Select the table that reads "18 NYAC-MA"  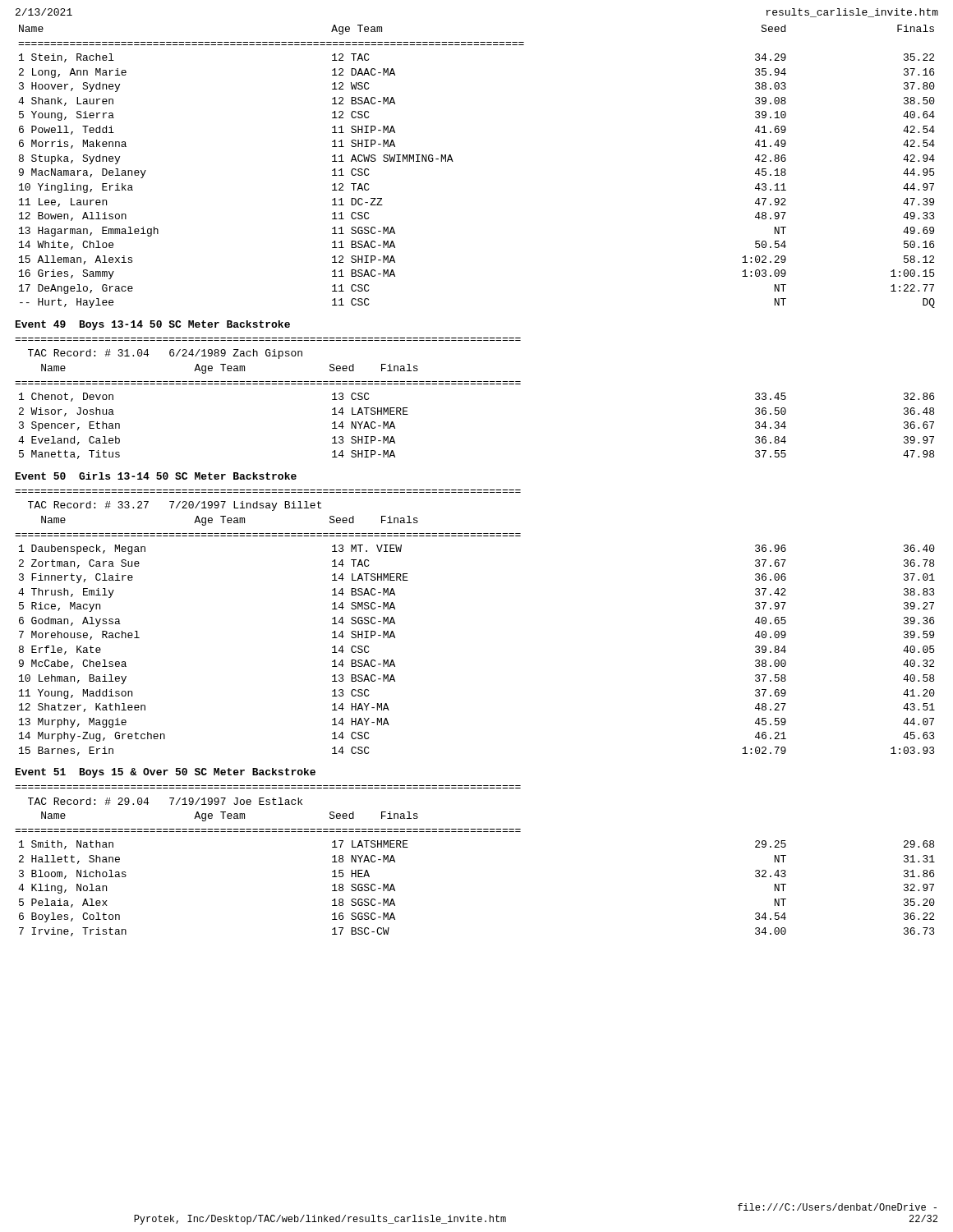(x=476, y=889)
